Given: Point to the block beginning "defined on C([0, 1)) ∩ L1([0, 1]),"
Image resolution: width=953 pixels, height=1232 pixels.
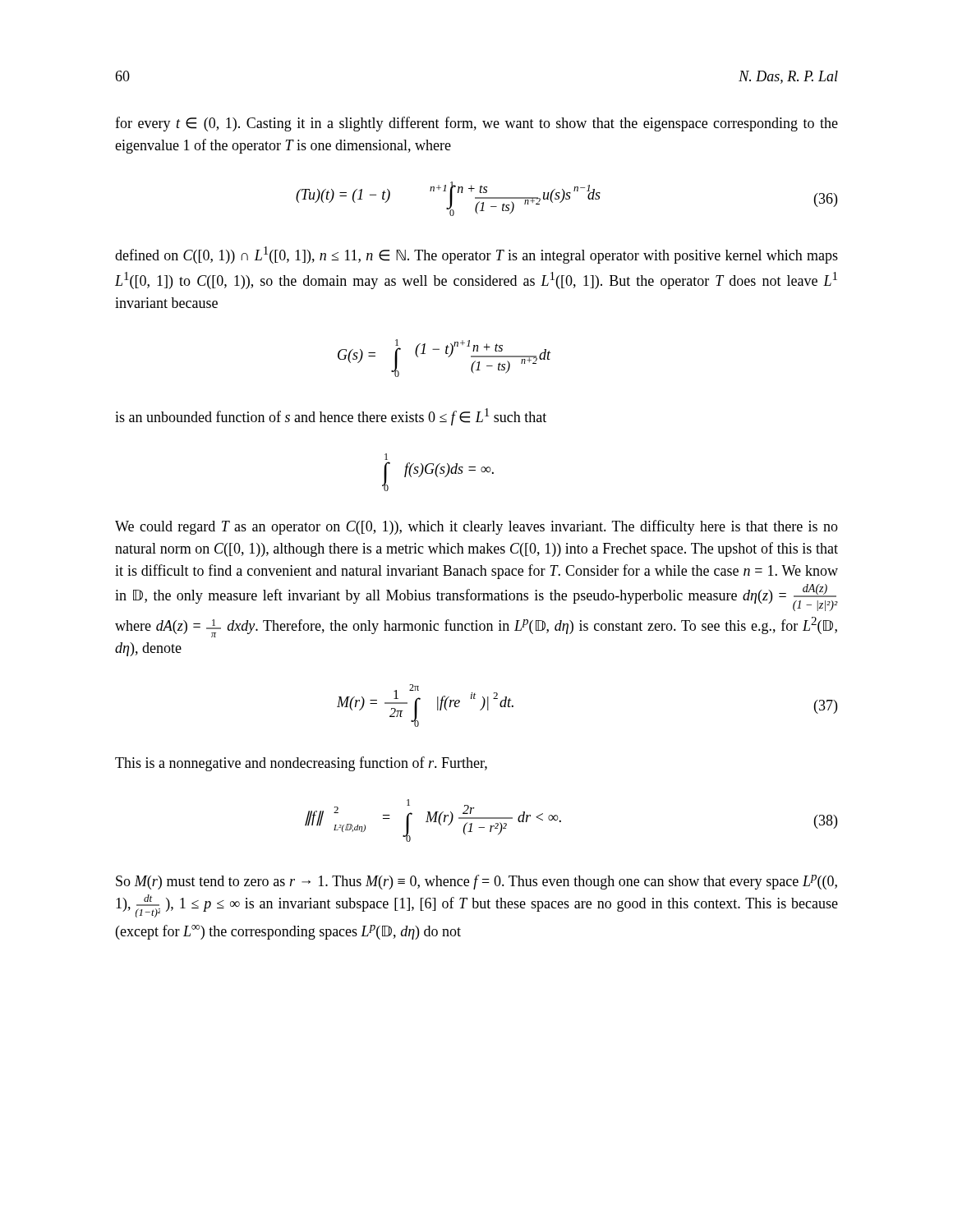Looking at the screenshot, I should click(x=476, y=278).
